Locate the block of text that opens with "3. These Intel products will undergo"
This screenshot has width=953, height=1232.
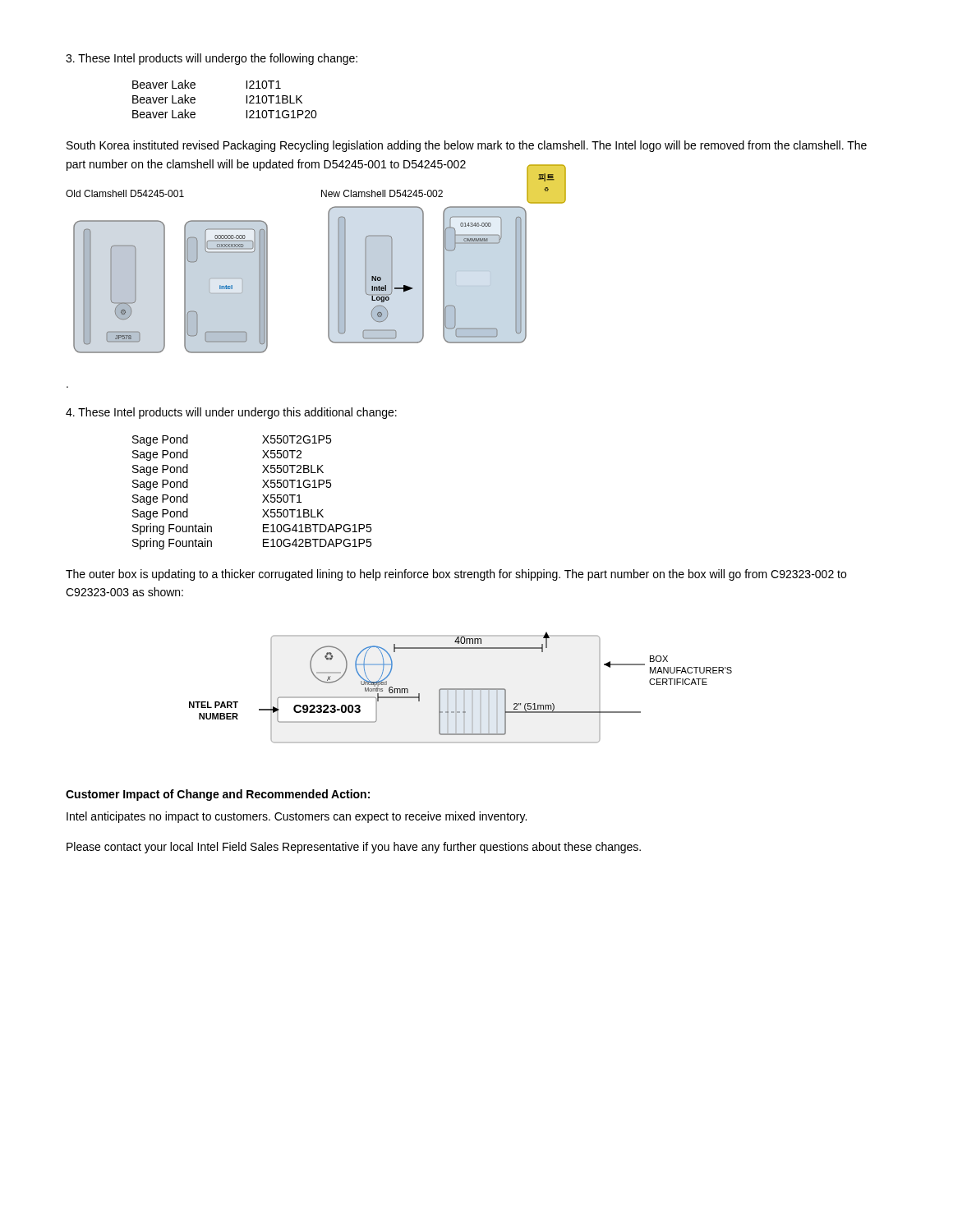pyautogui.click(x=212, y=58)
